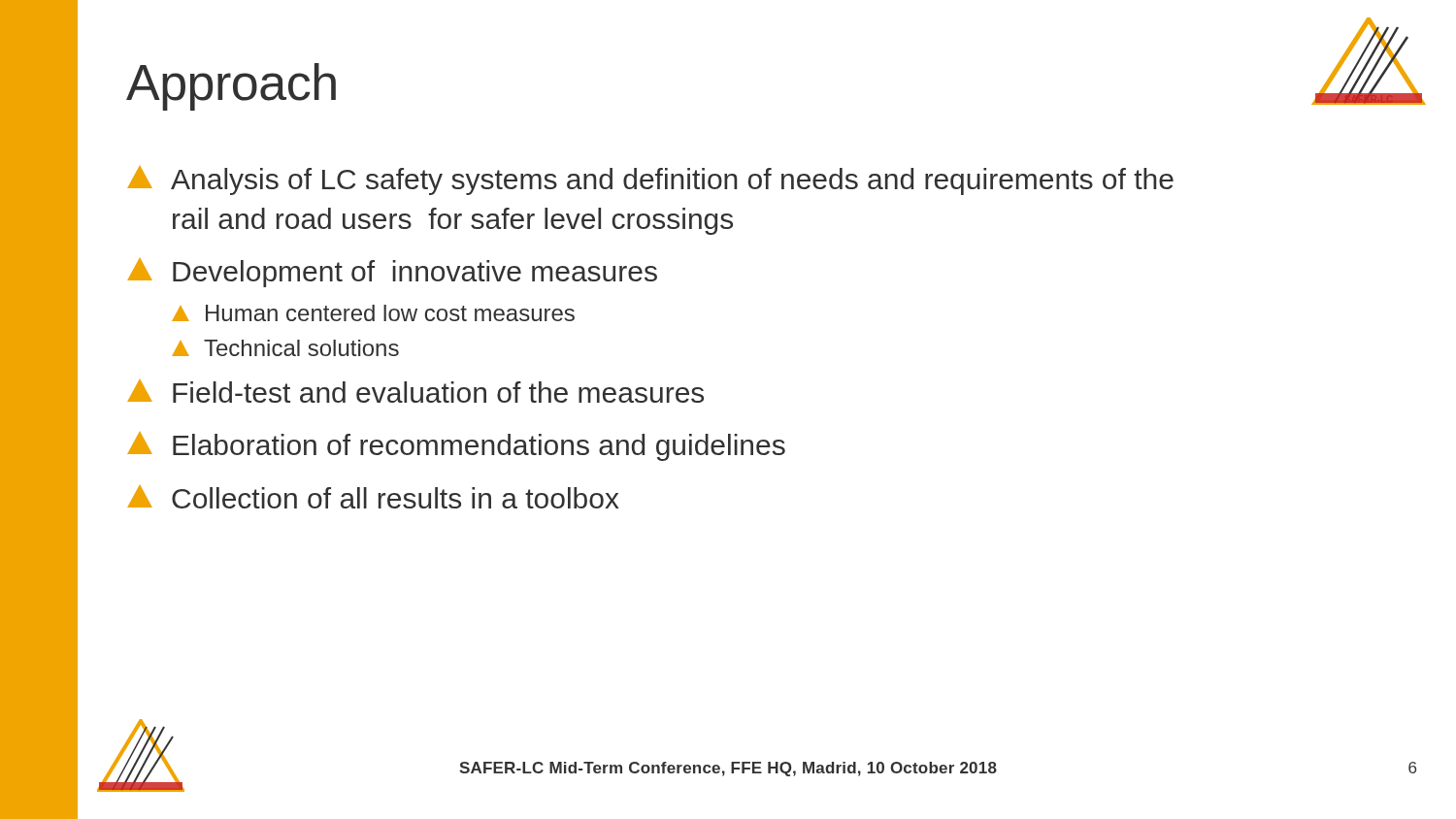The width and height of the screenshot is (1456, 819).
Task: Point to the region starting "Technical solutions"
Action: coord(285,348)
